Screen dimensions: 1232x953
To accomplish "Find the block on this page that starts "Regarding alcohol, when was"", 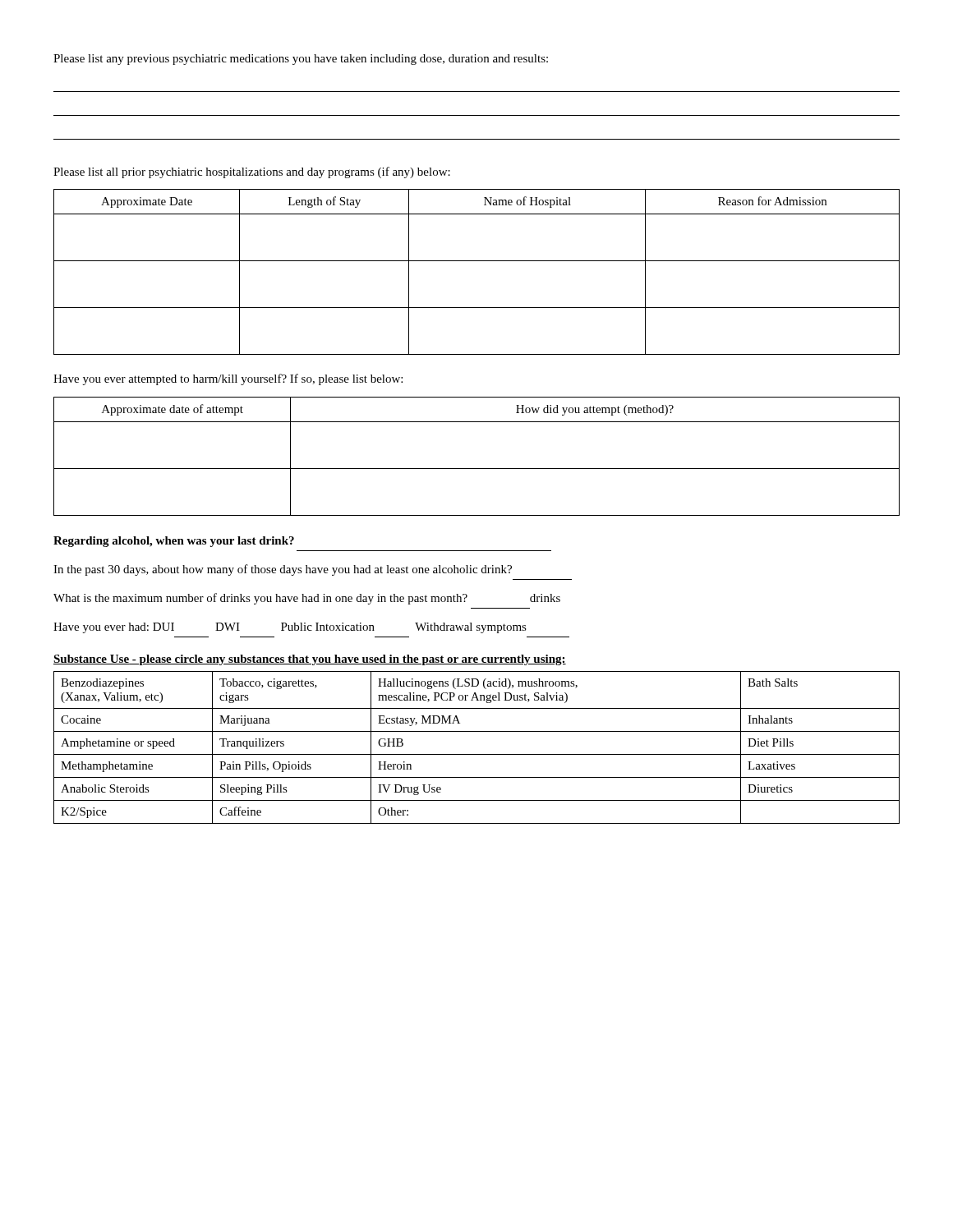I will 302,540.
